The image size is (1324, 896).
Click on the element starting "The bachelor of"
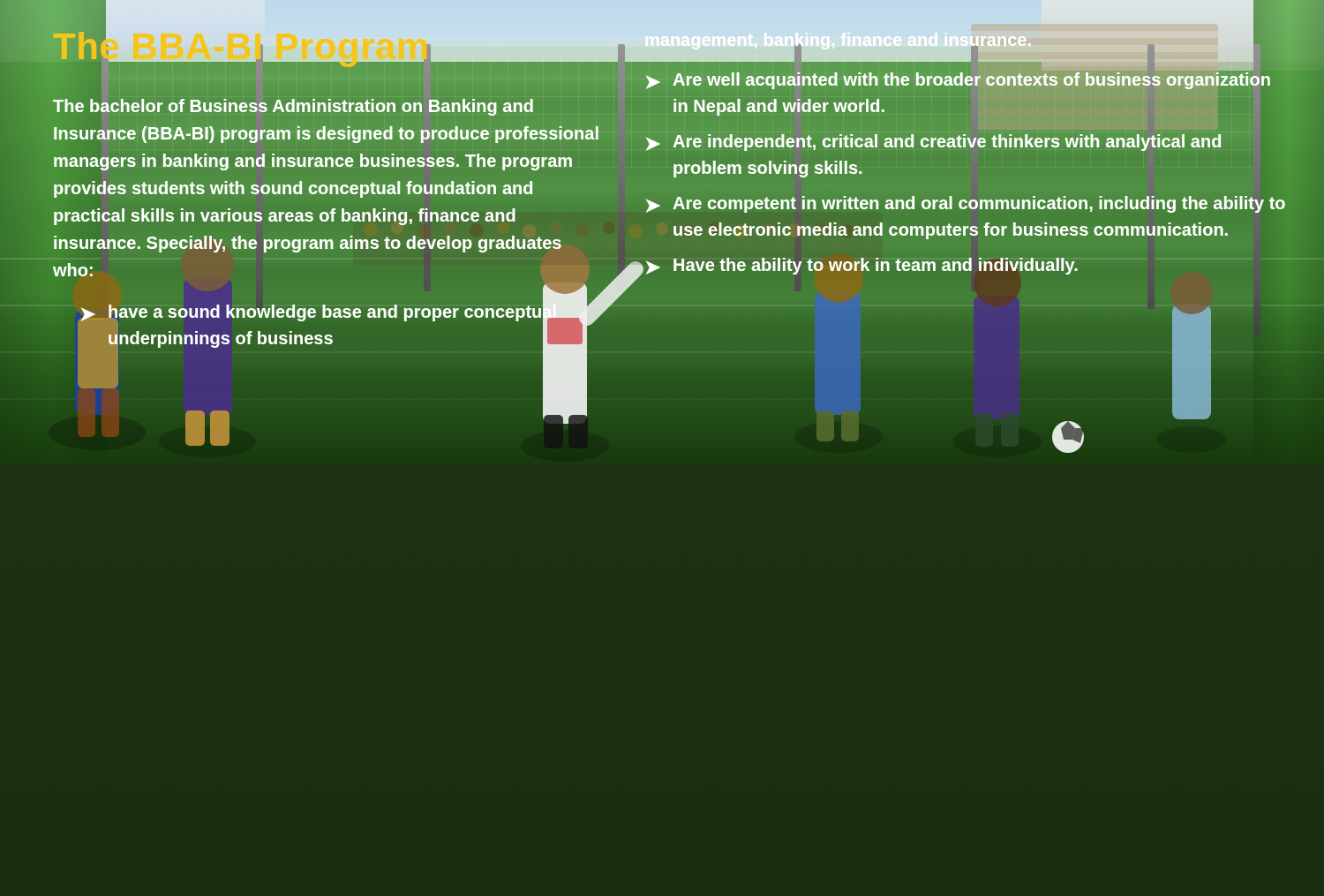pyautogui.click(x=327, y=188)
